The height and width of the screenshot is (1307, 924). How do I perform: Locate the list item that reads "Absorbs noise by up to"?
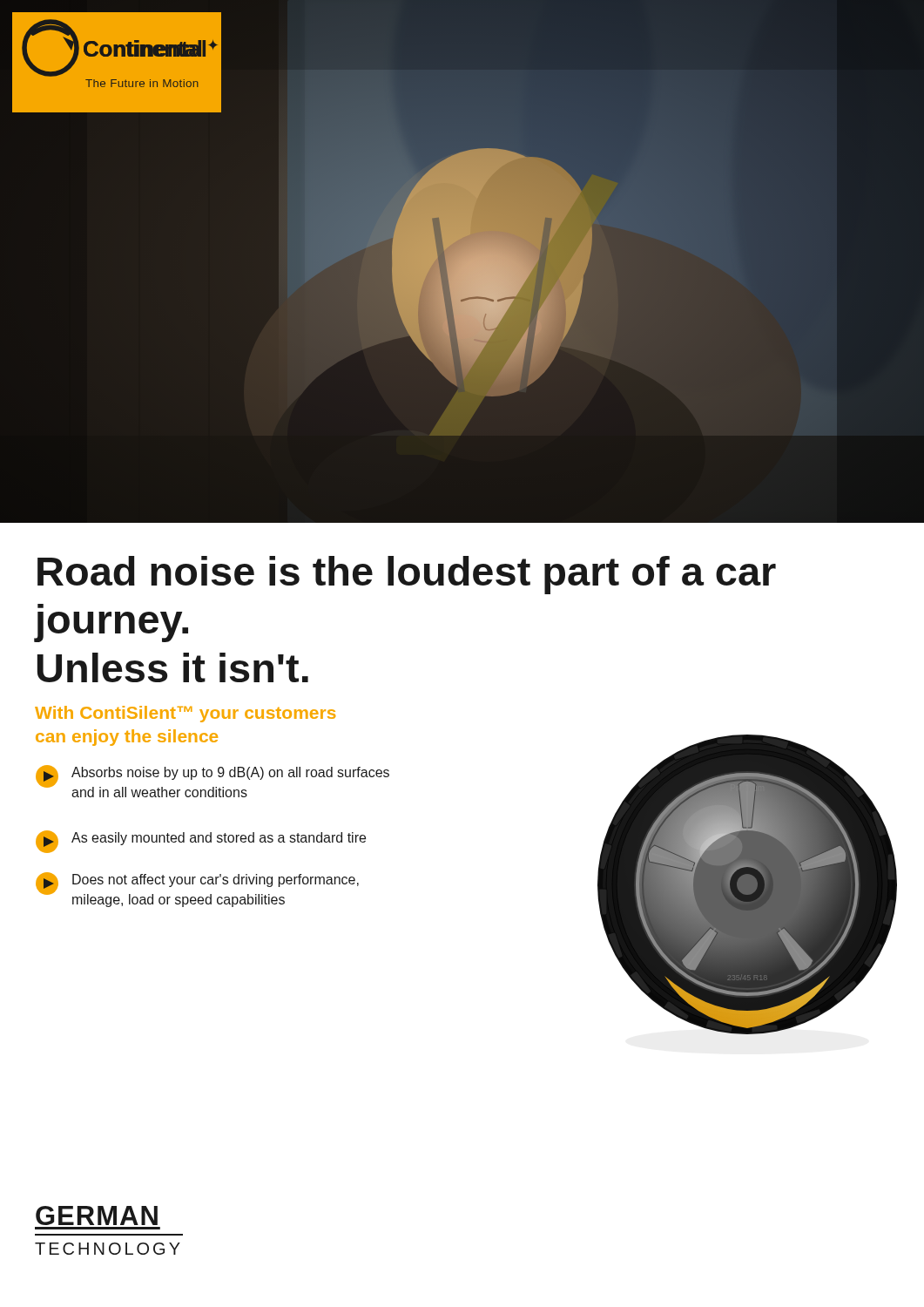(212, 783)
